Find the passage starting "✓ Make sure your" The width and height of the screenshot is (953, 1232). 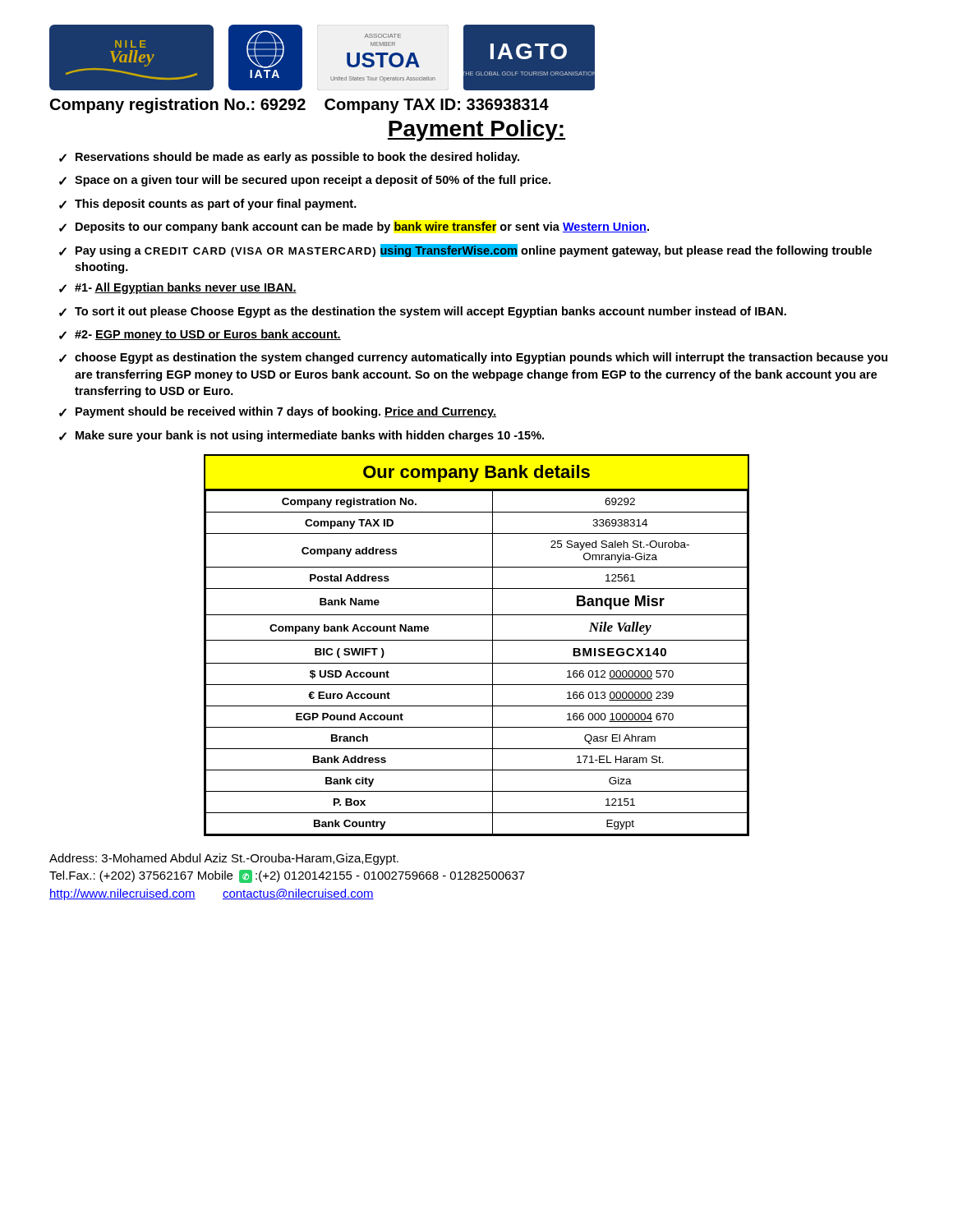301,436
